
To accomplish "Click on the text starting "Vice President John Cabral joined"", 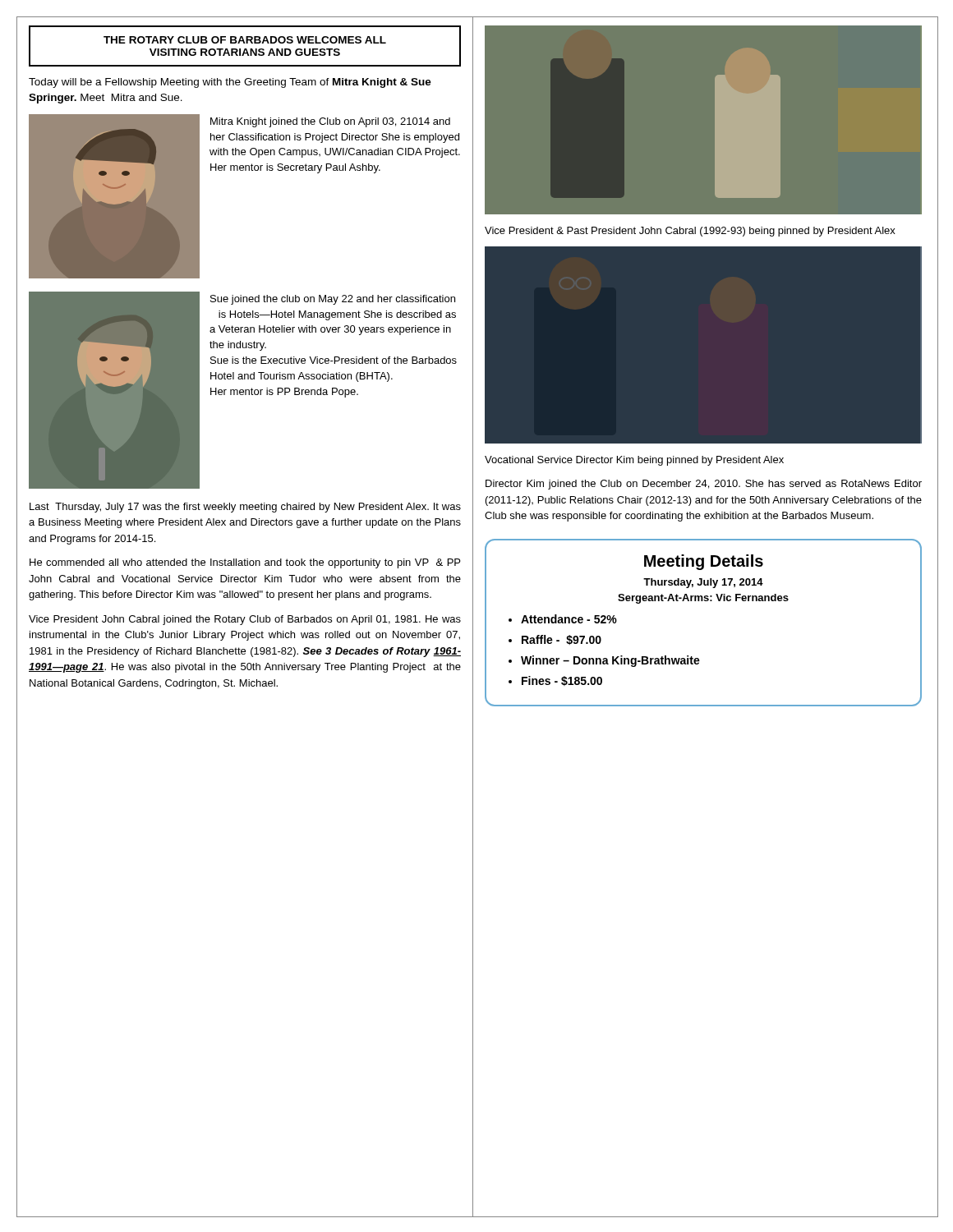I will pyautogui.click(x=245, y=651).
